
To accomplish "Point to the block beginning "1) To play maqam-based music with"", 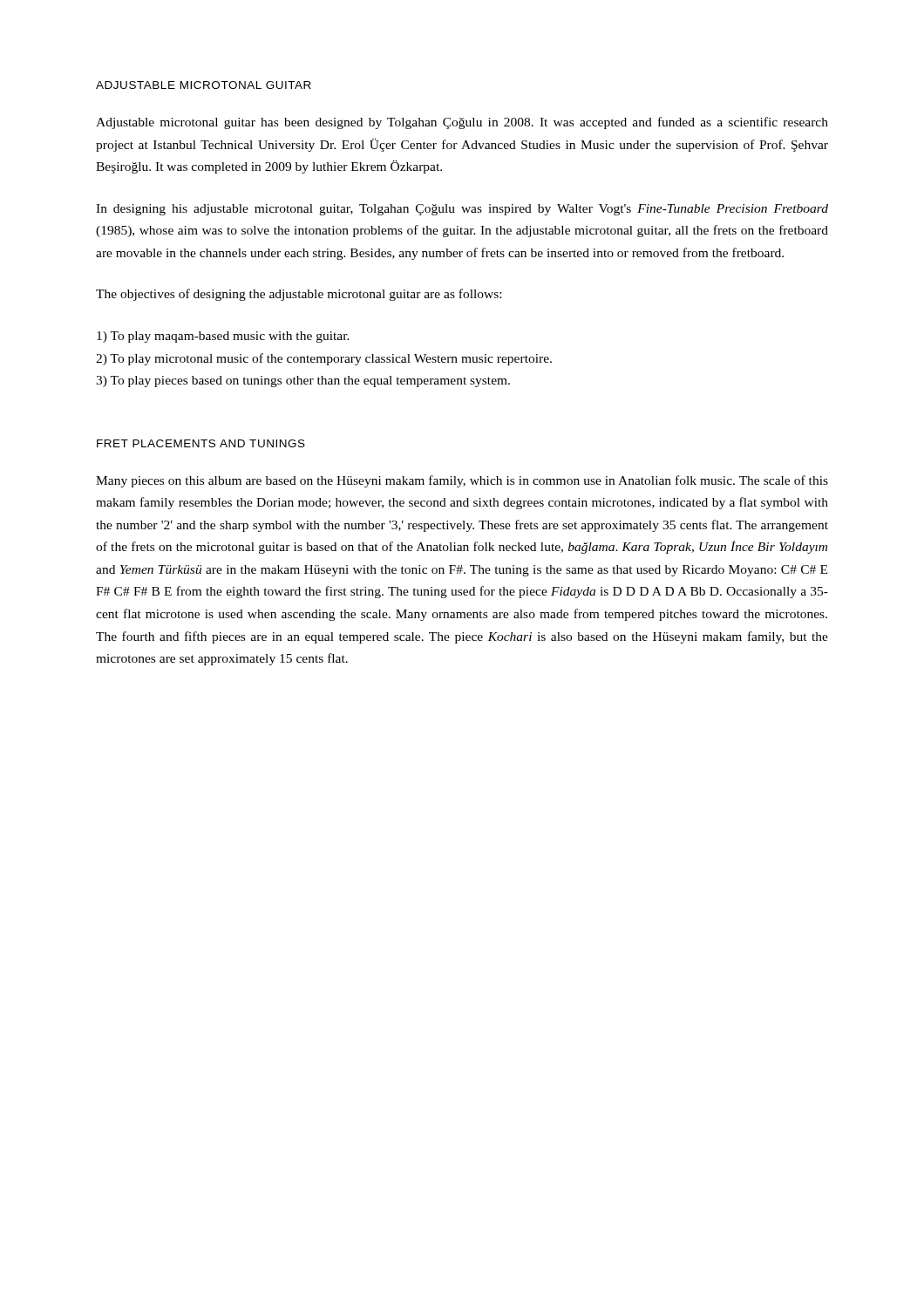I will tap(223, 335).
